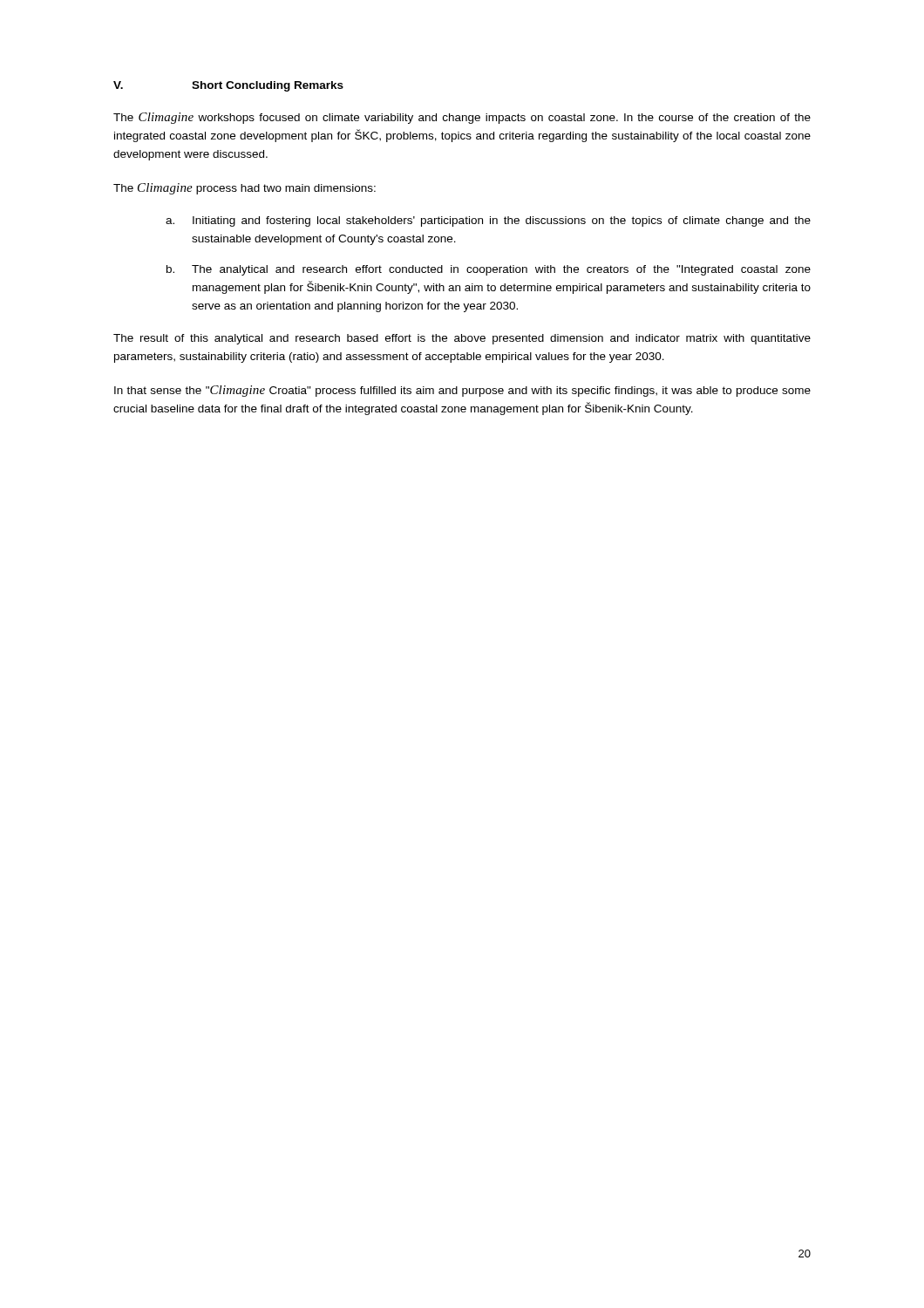Click on the region starting "The result of this analytical and research based"

click(x=462, y=347)
